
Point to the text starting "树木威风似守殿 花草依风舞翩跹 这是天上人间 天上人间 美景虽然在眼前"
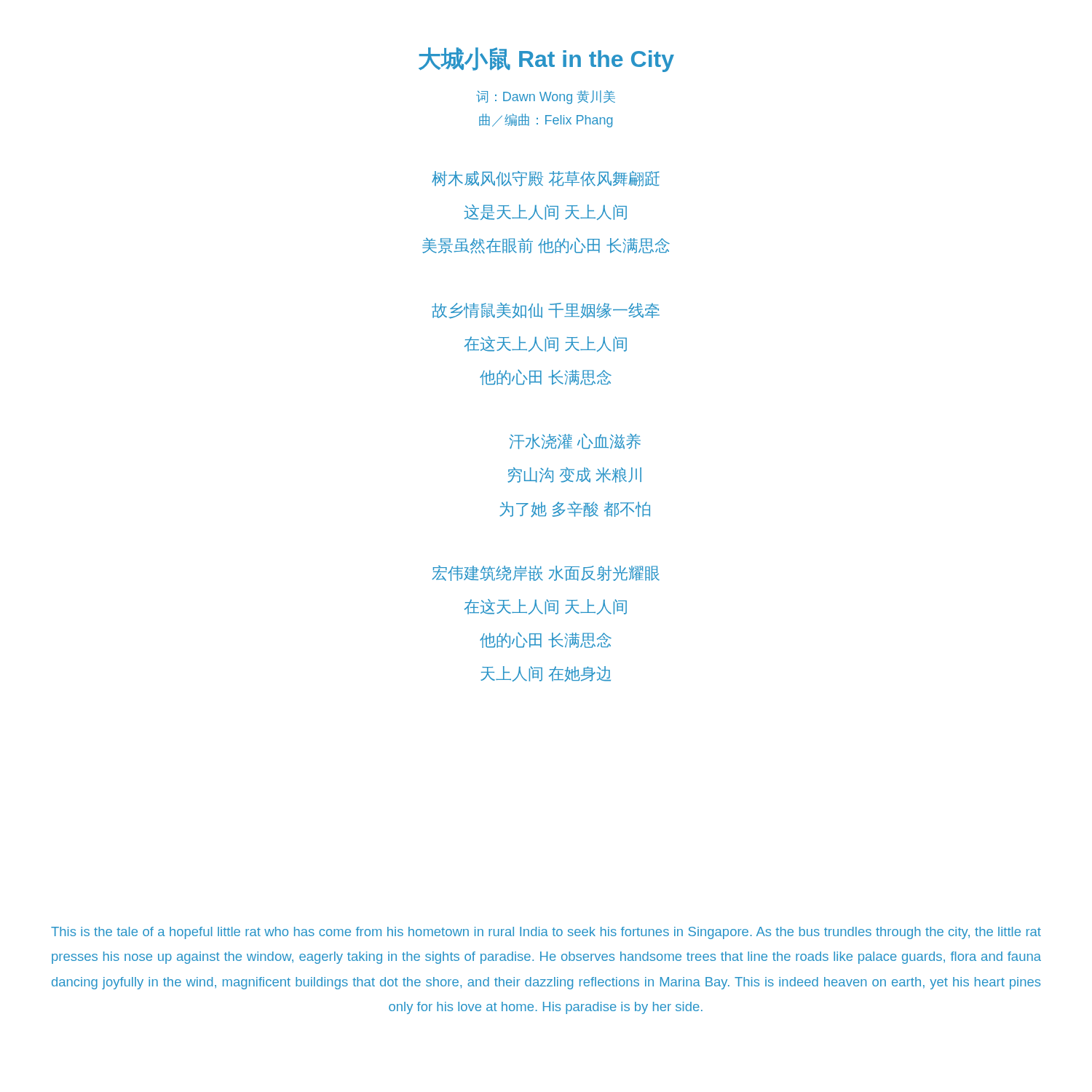546,212
